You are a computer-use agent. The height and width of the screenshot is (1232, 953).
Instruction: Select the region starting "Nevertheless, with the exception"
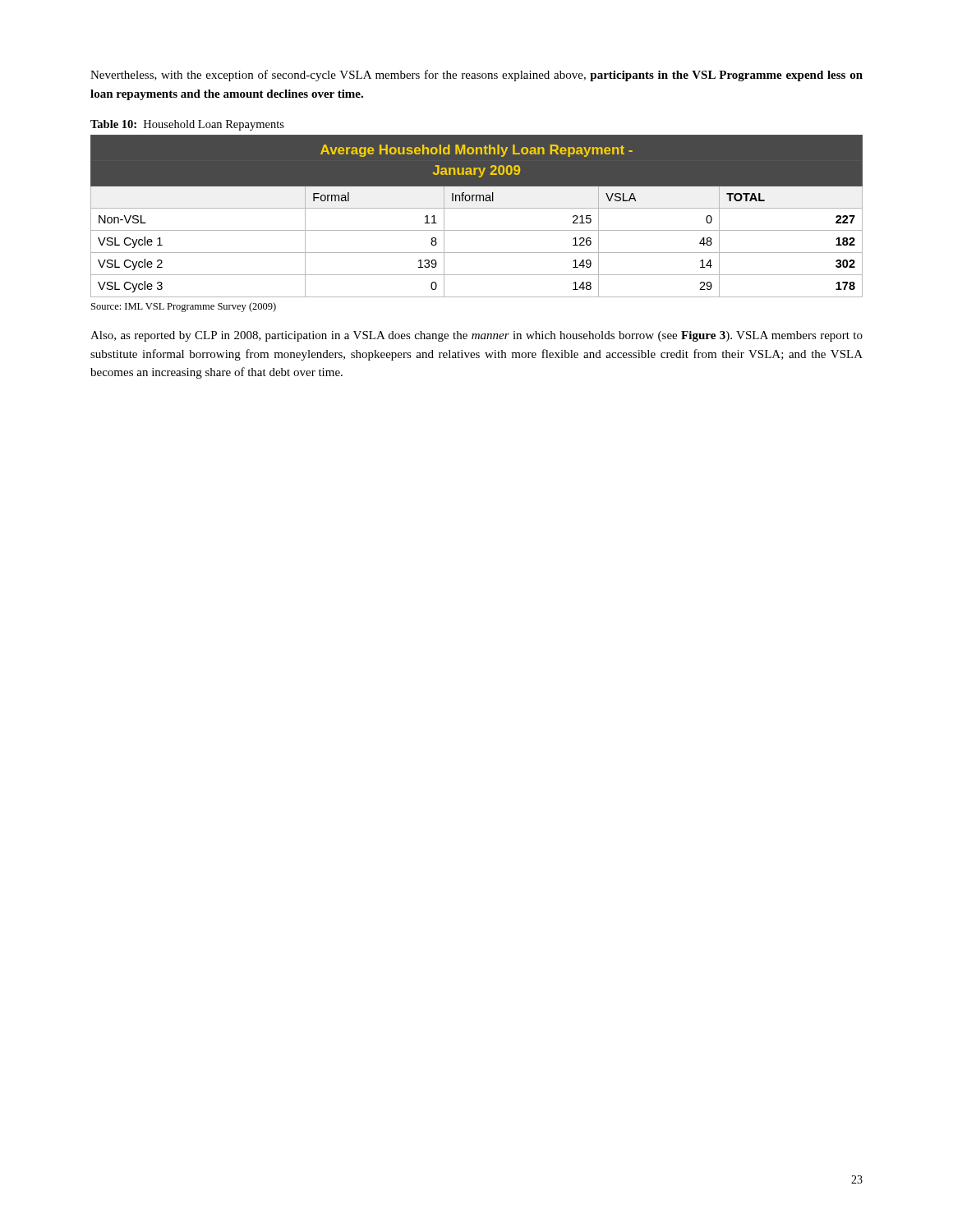(x=476, y=84)
